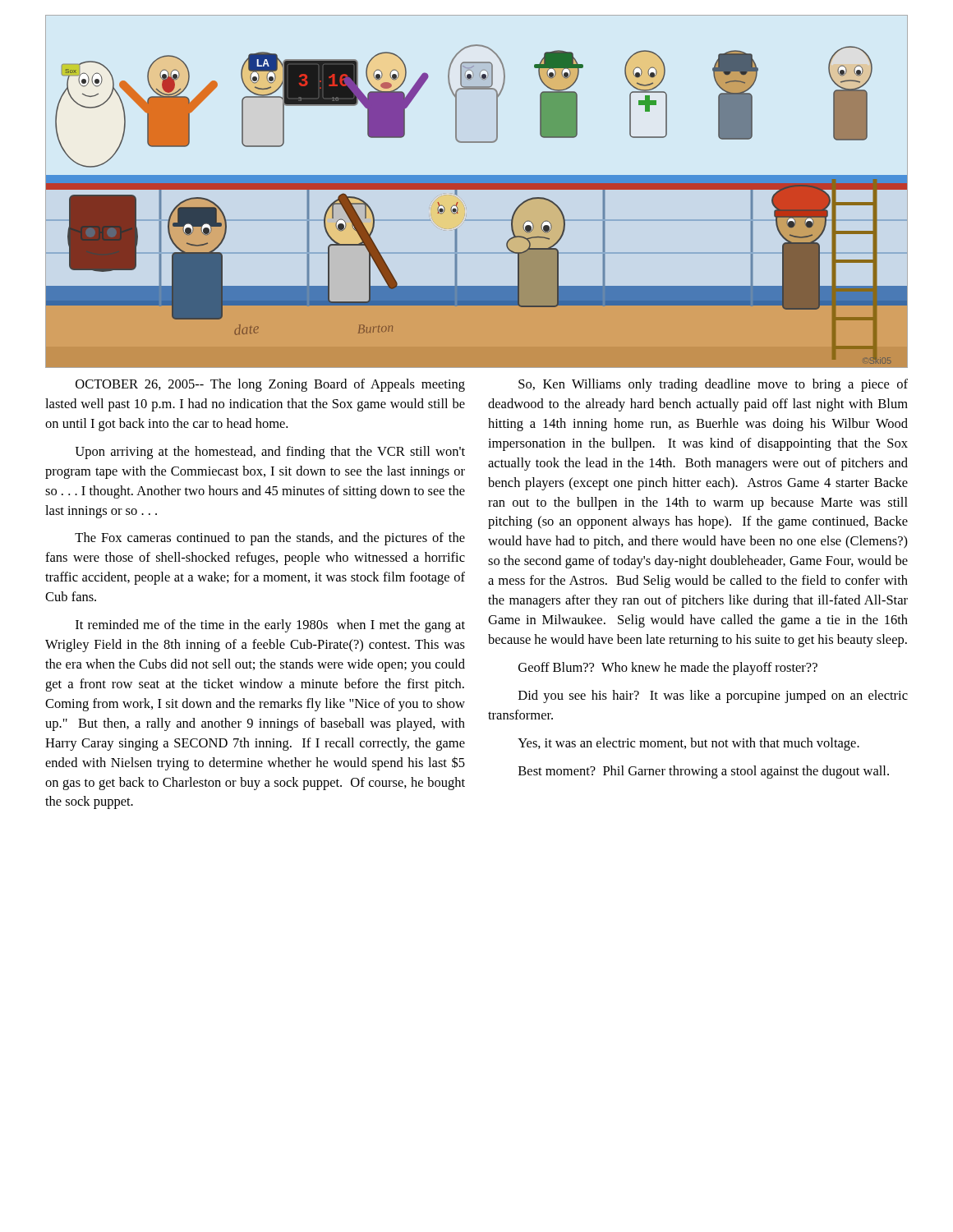
Task: Select the region starting "So, Ken Williams"
Action: (x=698, y=578)
